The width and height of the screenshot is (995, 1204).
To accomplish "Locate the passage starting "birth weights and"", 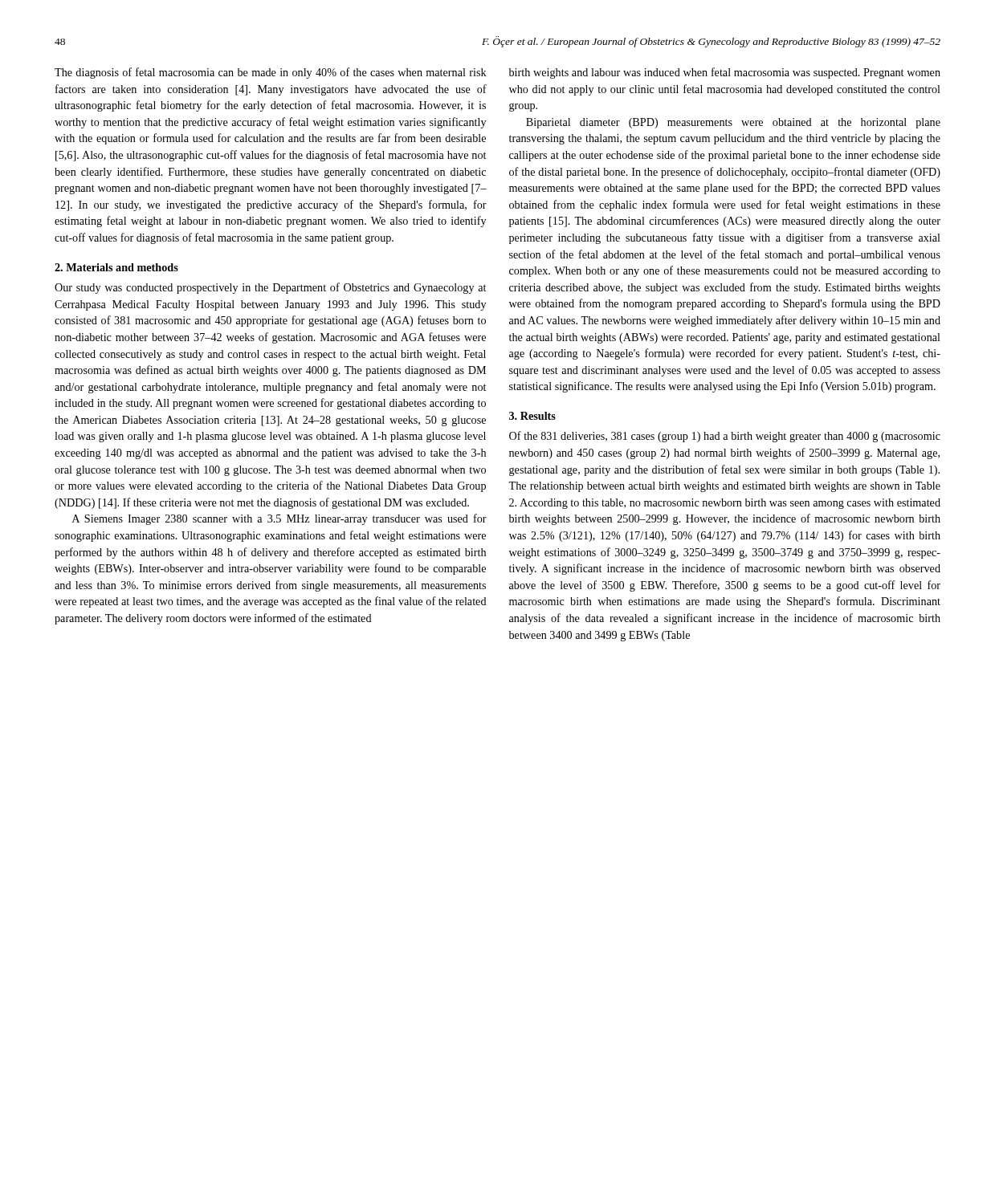I will 725,89.
